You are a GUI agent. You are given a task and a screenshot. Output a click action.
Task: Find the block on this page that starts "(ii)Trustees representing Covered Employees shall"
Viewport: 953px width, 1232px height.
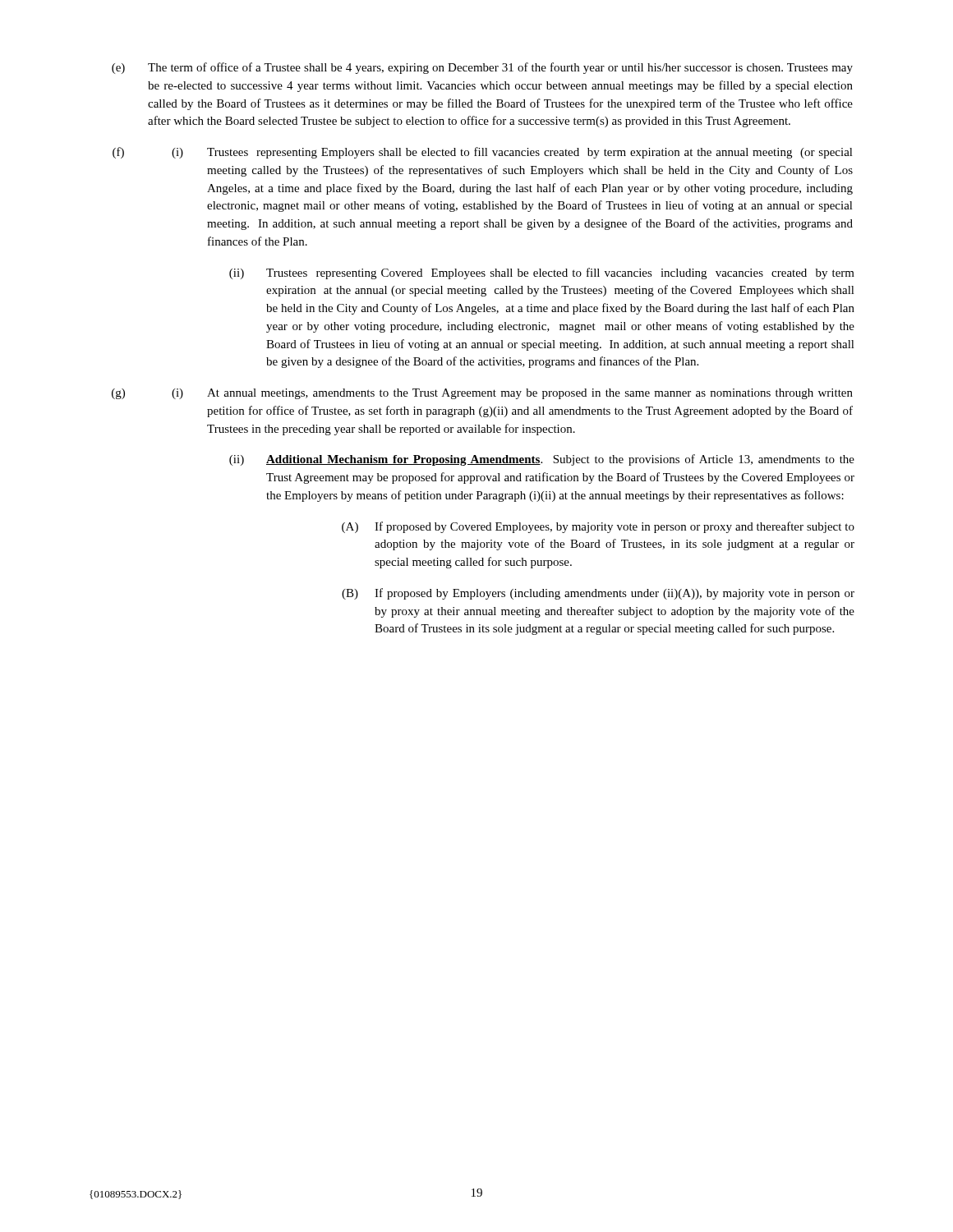tap(531, 318)
